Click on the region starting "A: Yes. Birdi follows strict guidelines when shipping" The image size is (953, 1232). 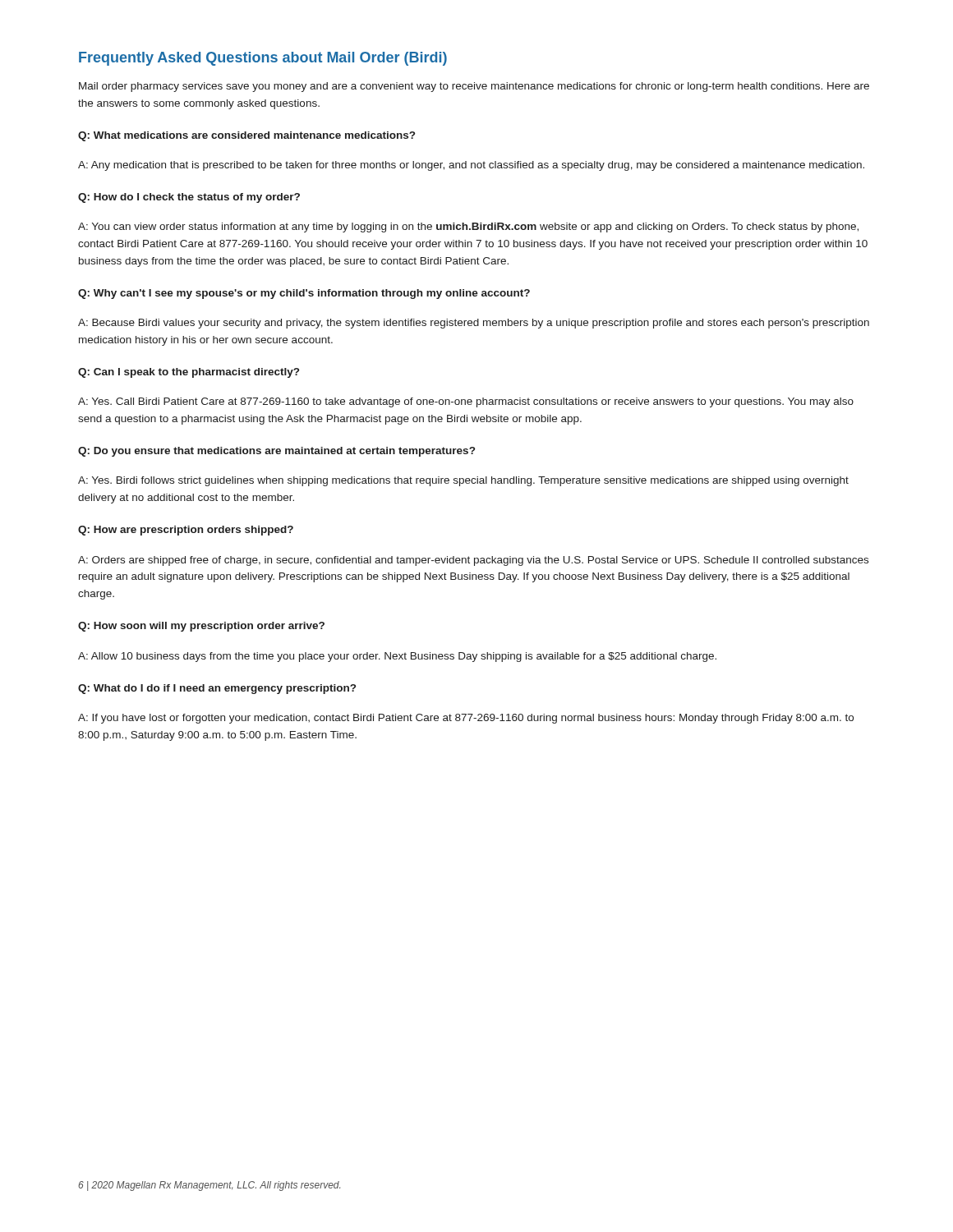click(x=476, y=490)
